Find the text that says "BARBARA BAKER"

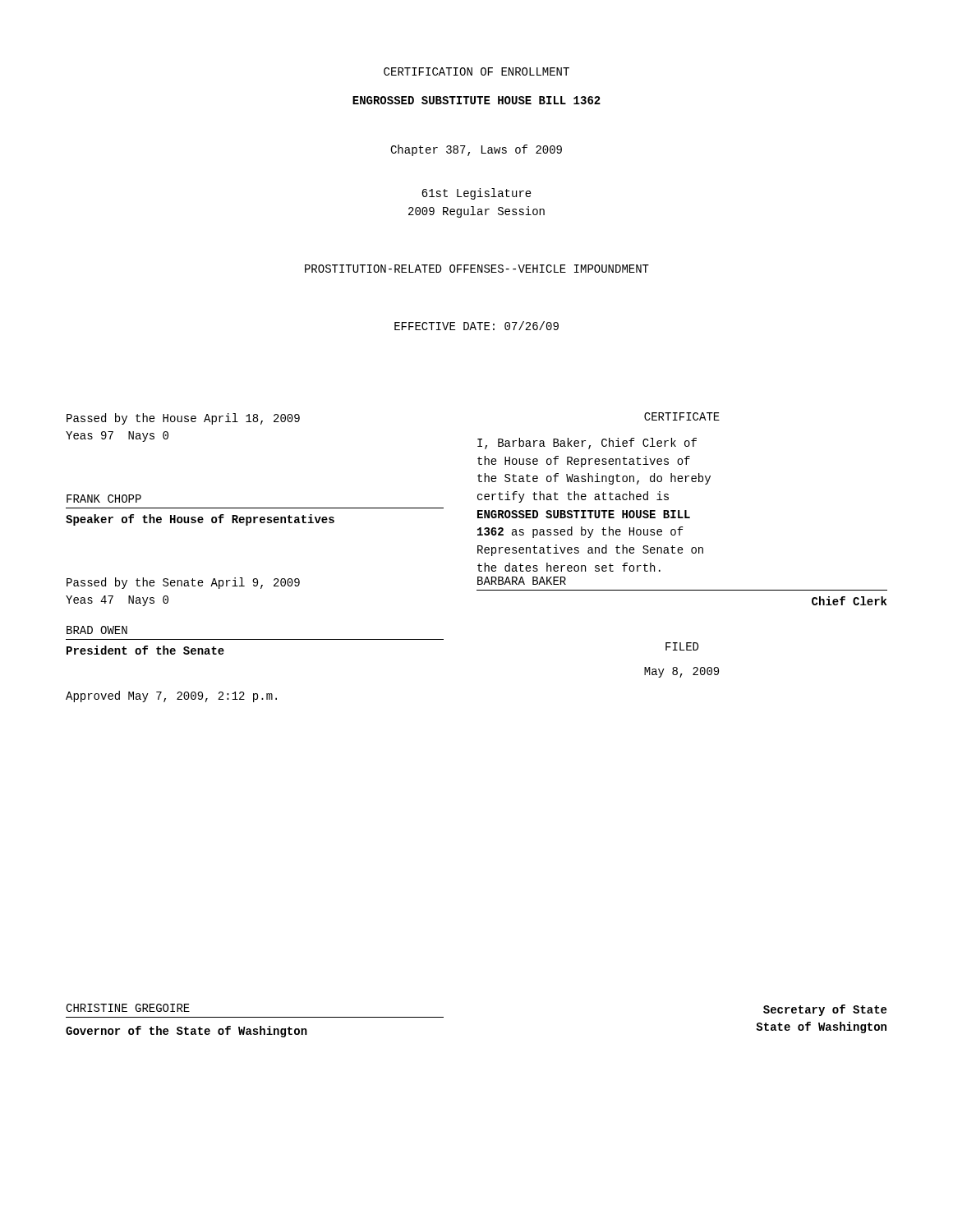click(x=682, y=583)
